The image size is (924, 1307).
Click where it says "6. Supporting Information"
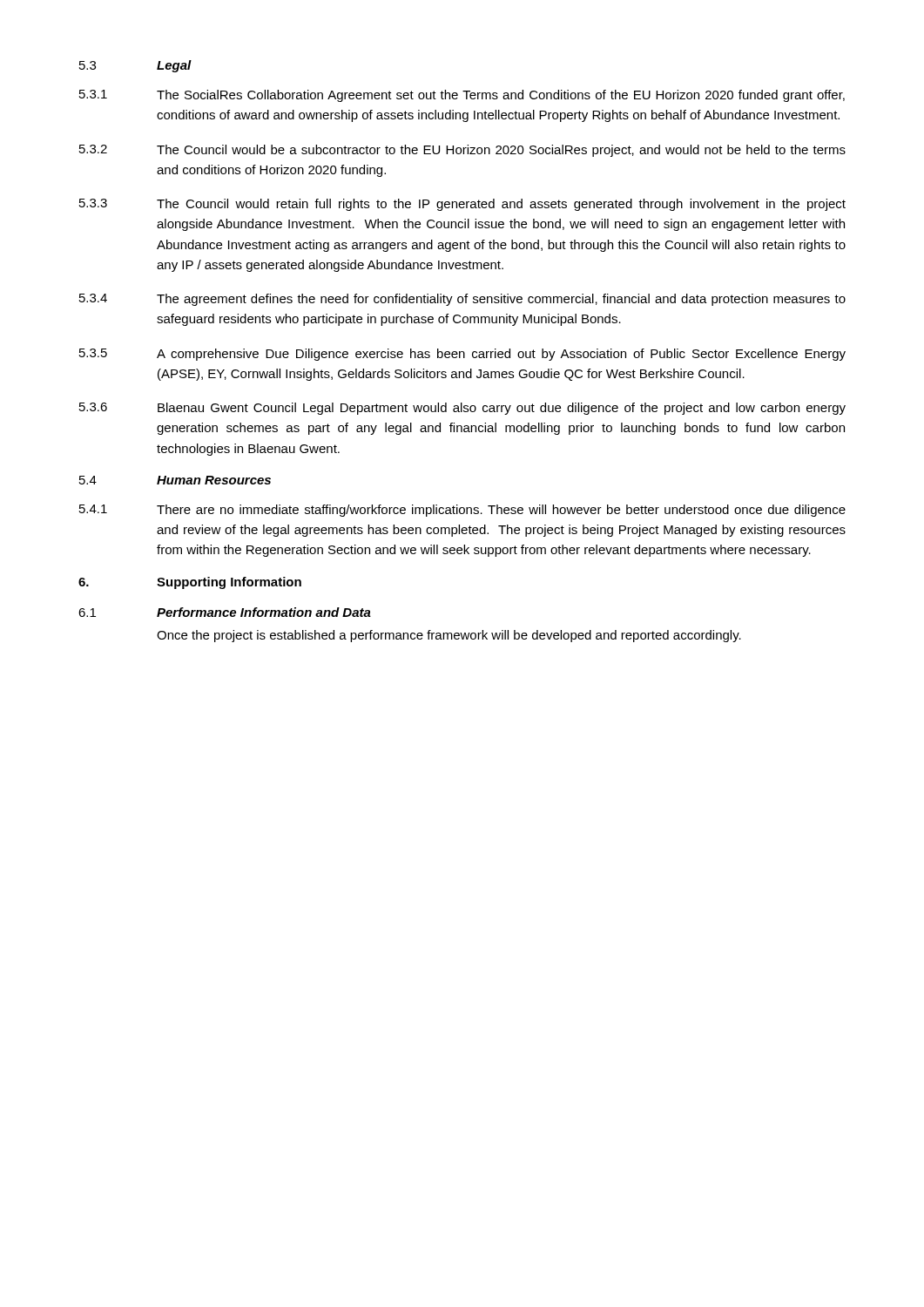click(x=190, y=581)
